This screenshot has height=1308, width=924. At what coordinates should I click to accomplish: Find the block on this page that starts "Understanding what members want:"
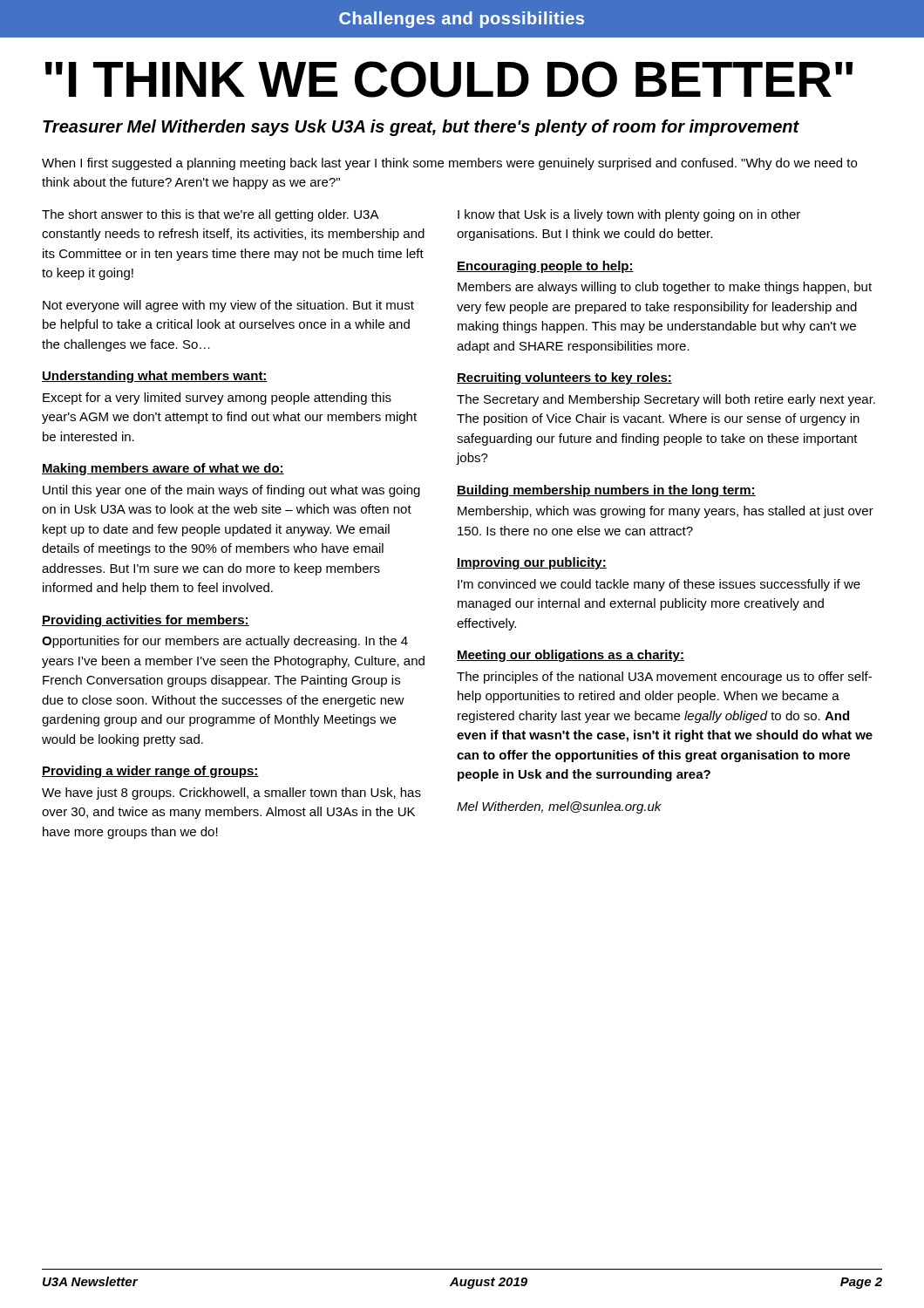click(x=234, y=405)
